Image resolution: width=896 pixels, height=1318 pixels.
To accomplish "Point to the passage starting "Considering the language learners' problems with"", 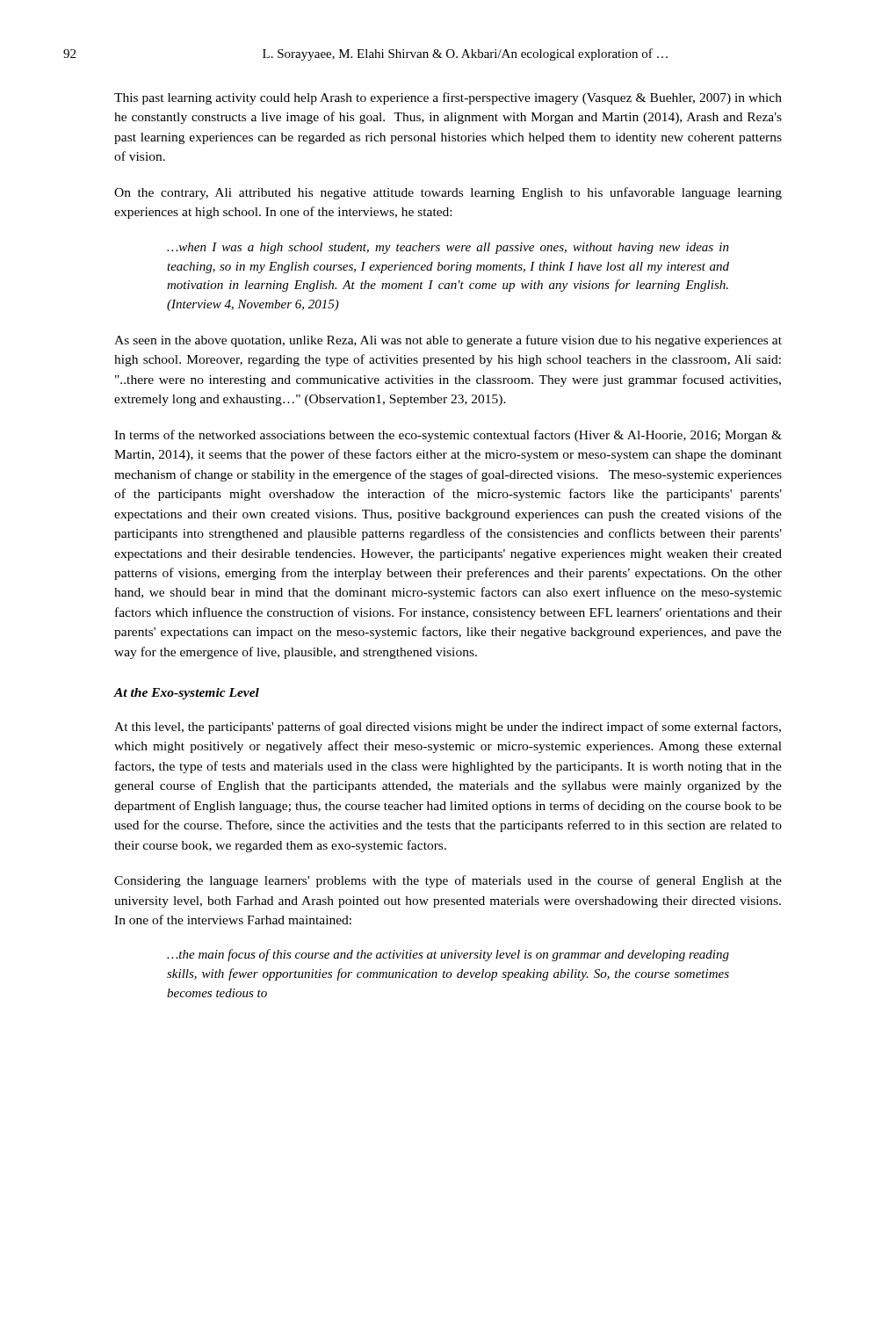I will click(x=448, y=900).
